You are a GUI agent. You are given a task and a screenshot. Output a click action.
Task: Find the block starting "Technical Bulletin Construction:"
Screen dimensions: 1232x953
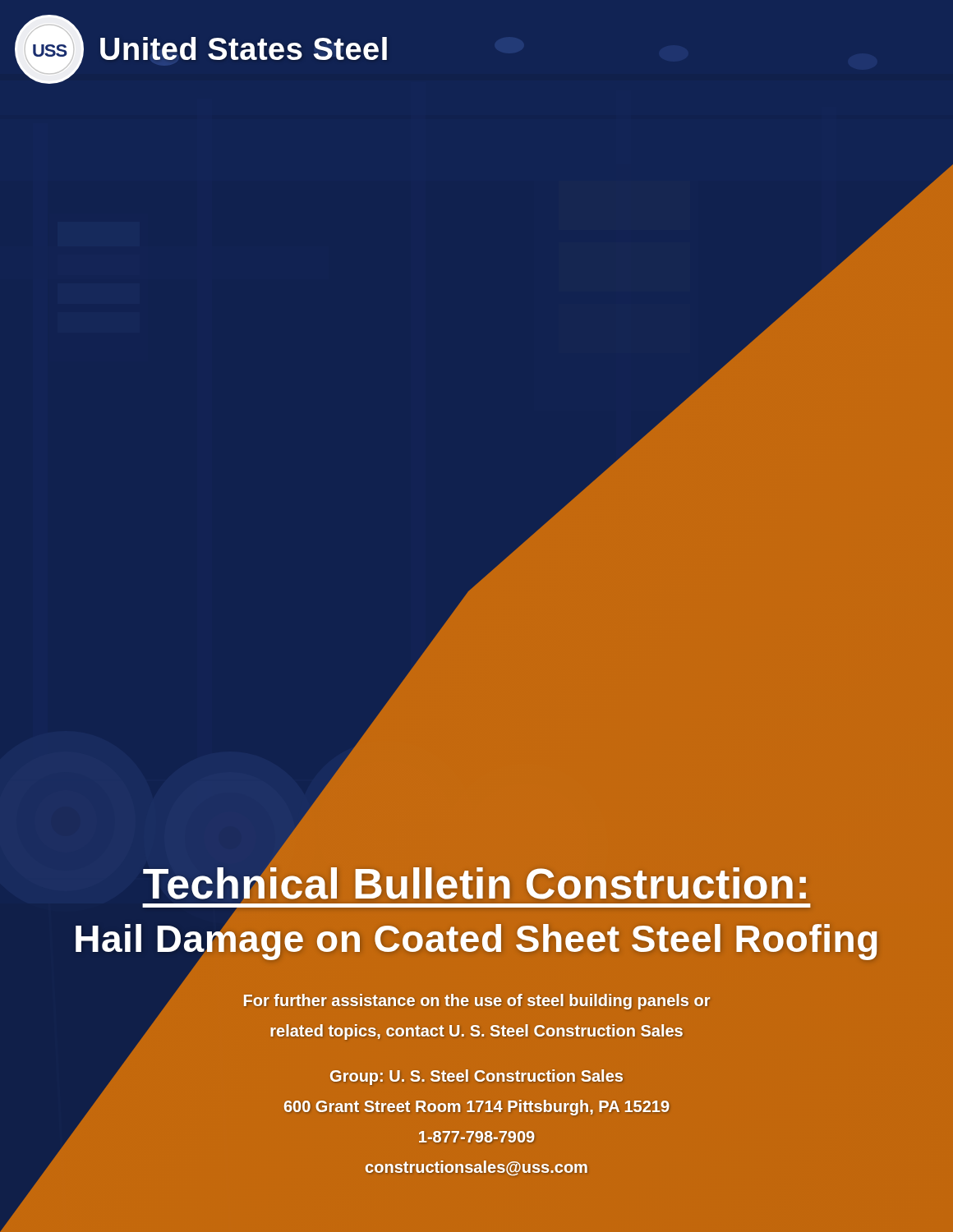coord(476,885)
